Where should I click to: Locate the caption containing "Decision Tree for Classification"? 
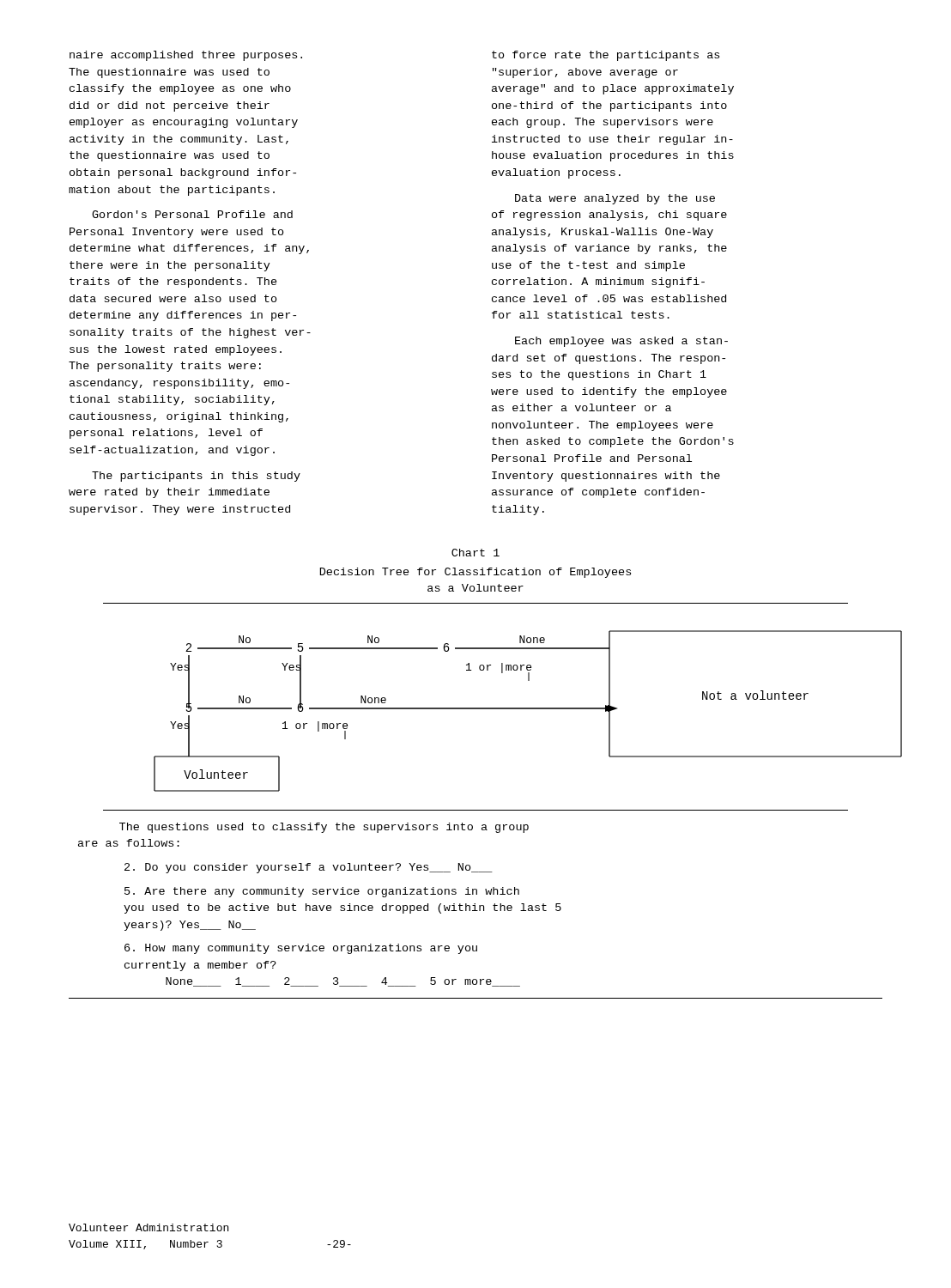coord(476,581)
